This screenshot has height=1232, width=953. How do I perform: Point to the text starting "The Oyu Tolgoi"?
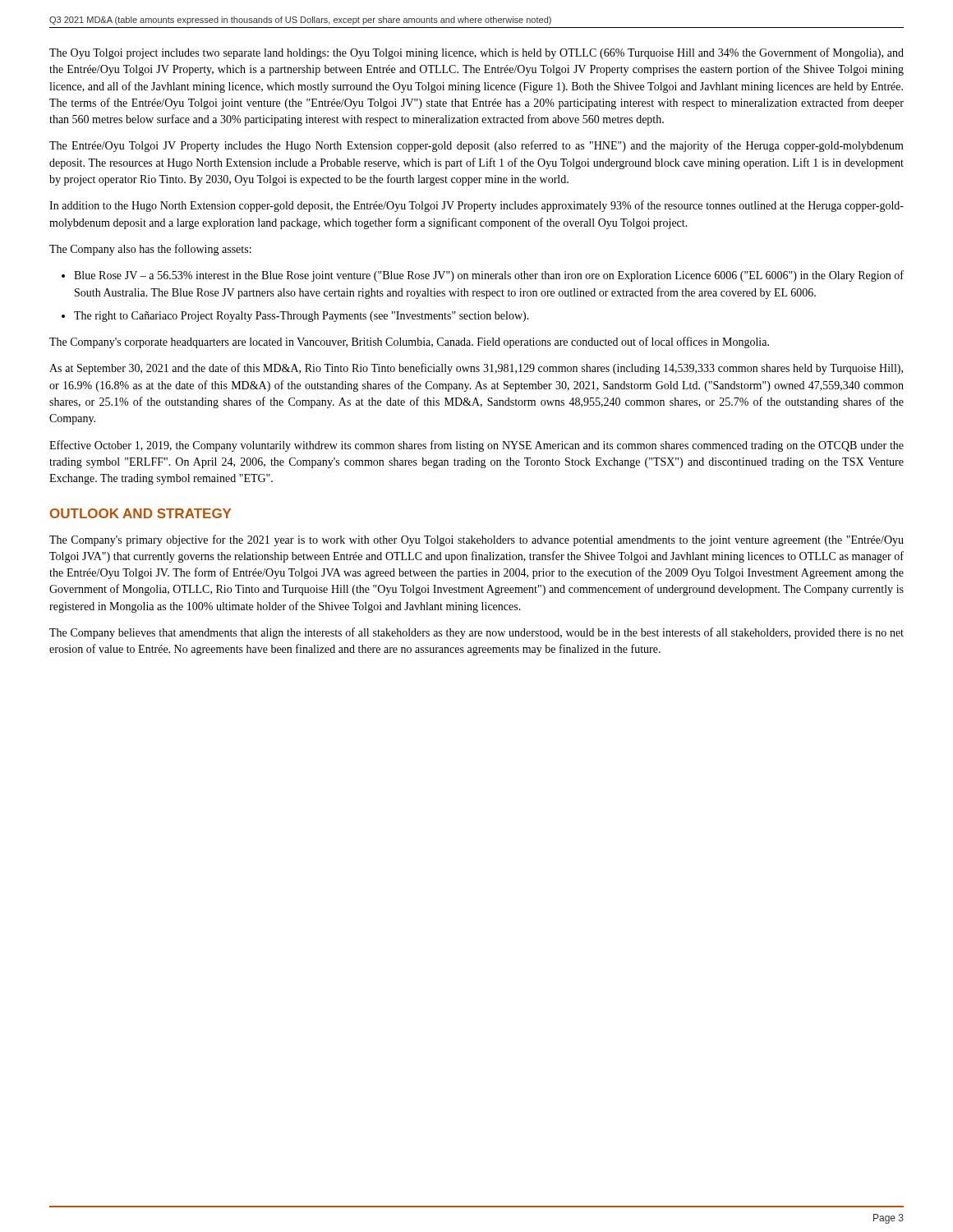pyautogui.click(x=476, y=87)
